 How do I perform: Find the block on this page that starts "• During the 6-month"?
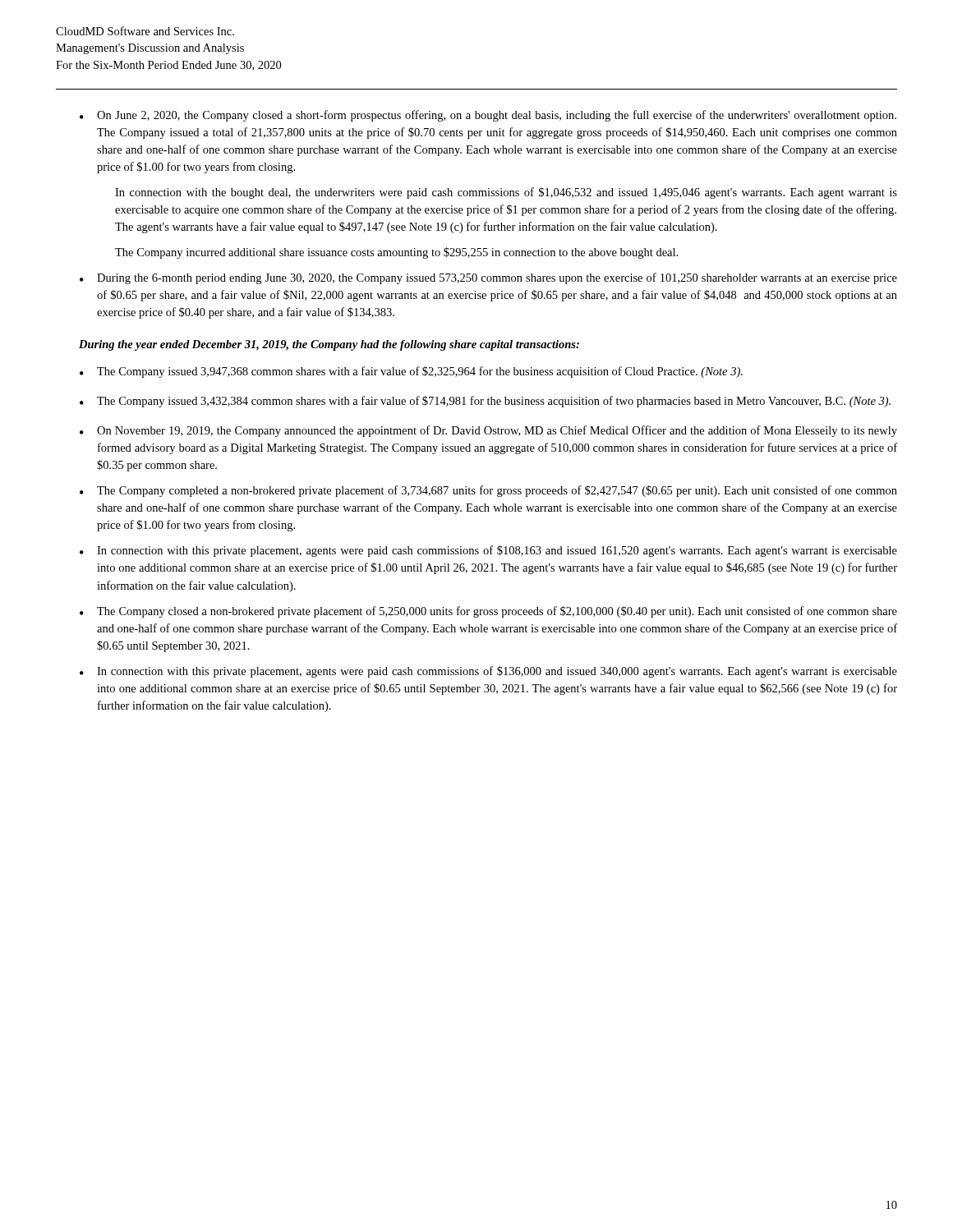point(488,295)
